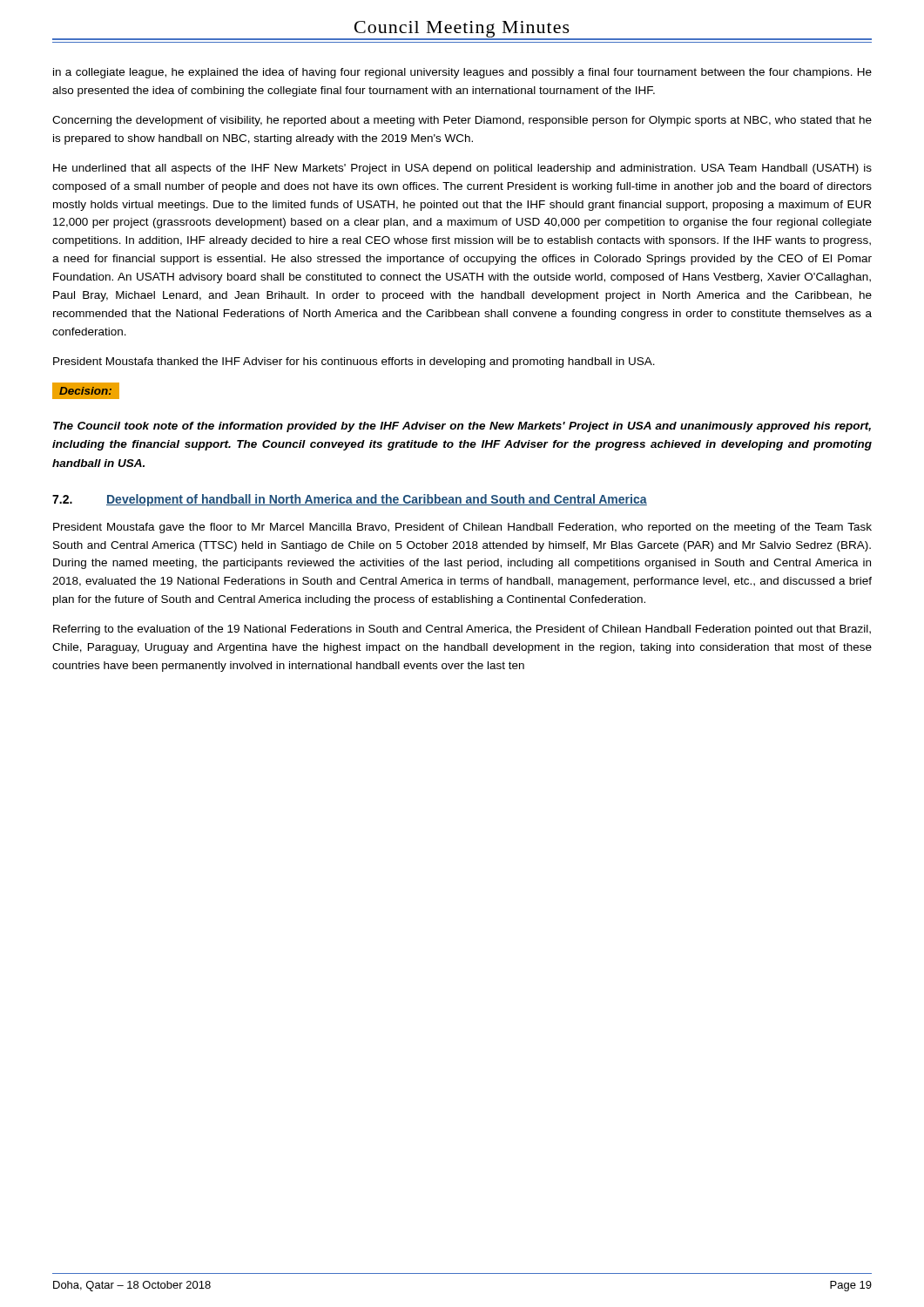Image resolution: width=924 pixels, height=1307 pixels.
Task: Navigate to the block starting "Referring to the evaluation of the 19 National"
Action: click(x=462, y=647)
